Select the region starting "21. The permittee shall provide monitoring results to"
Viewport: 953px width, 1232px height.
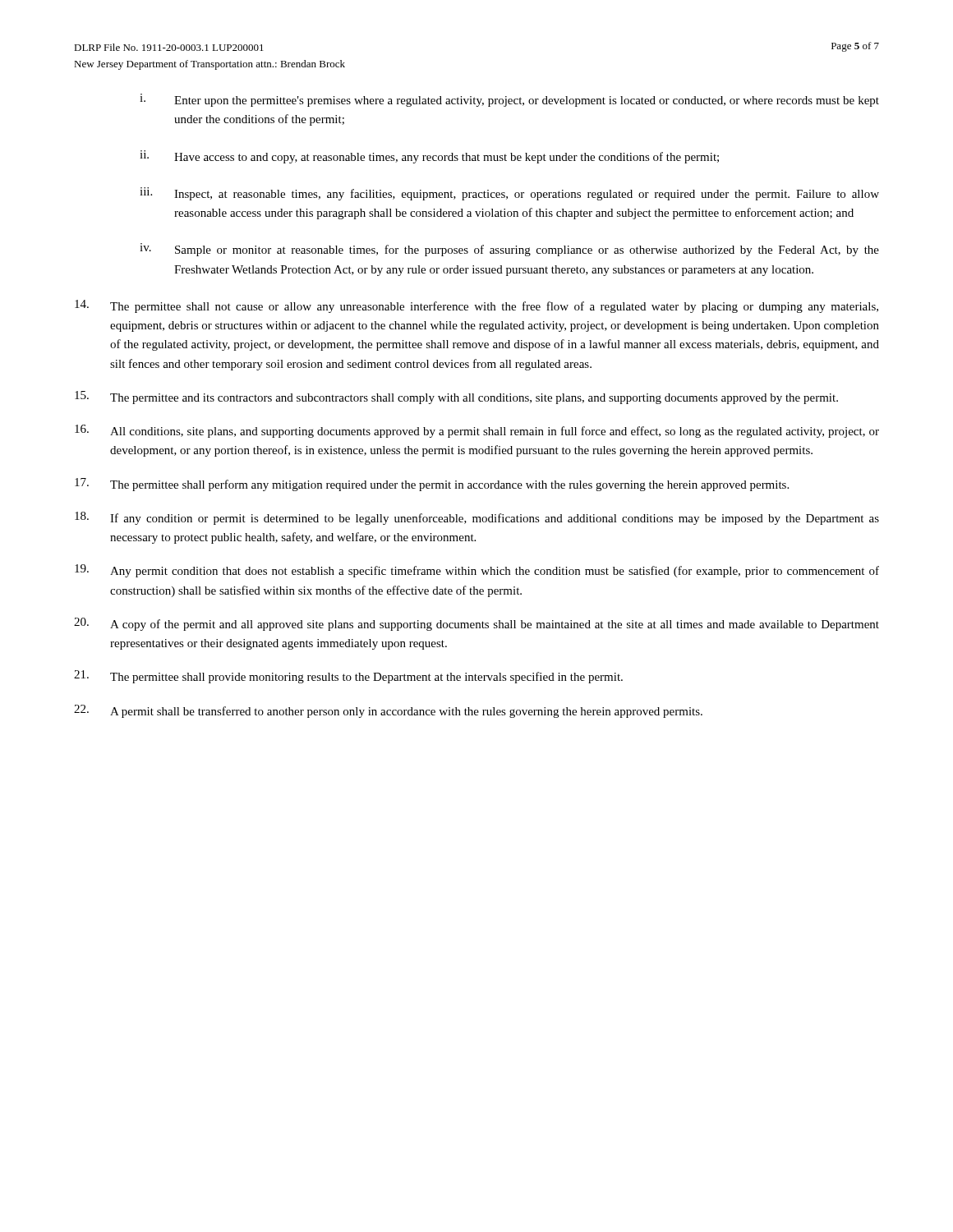476,678
